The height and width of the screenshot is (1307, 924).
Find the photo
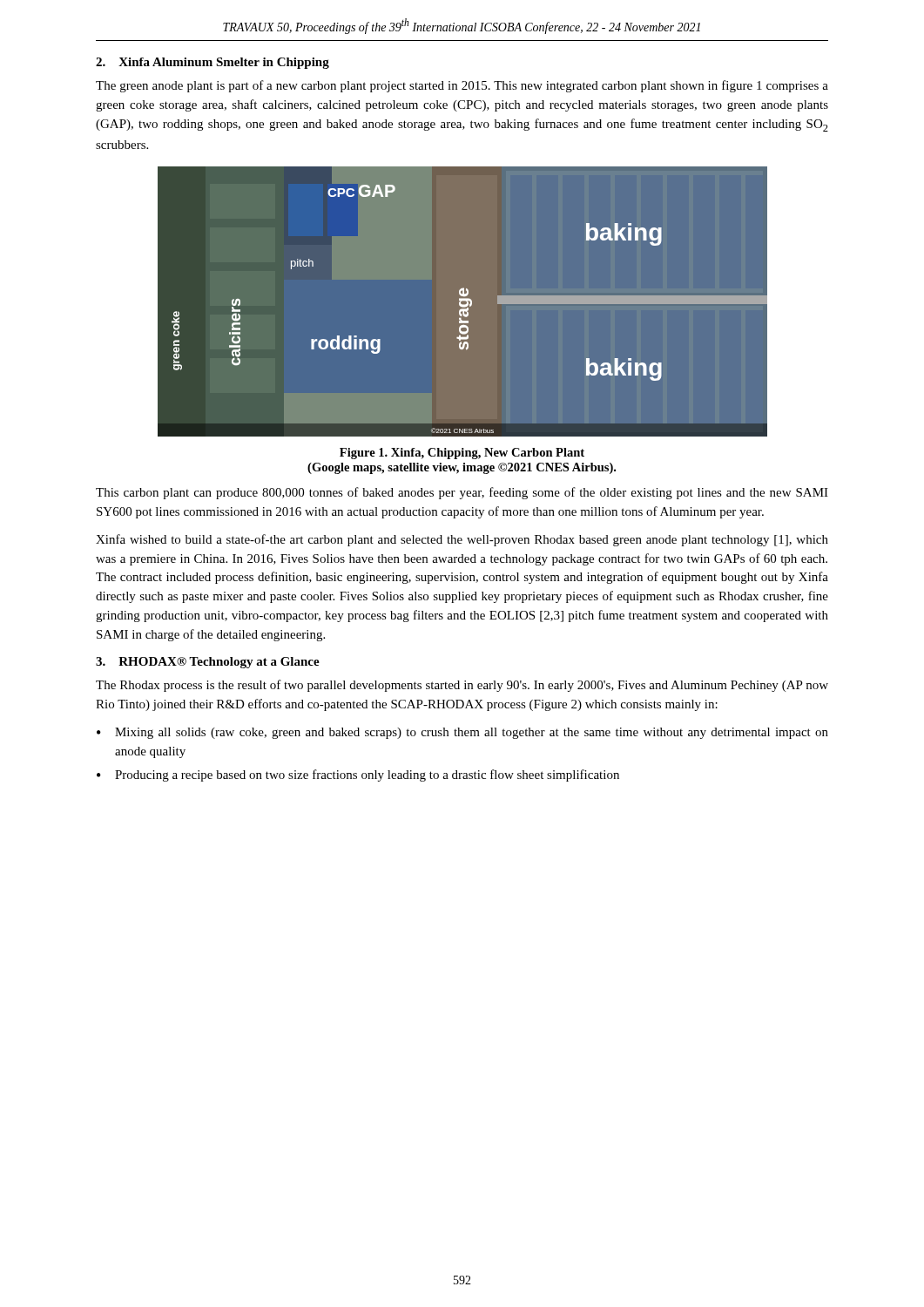coord(462,304)
